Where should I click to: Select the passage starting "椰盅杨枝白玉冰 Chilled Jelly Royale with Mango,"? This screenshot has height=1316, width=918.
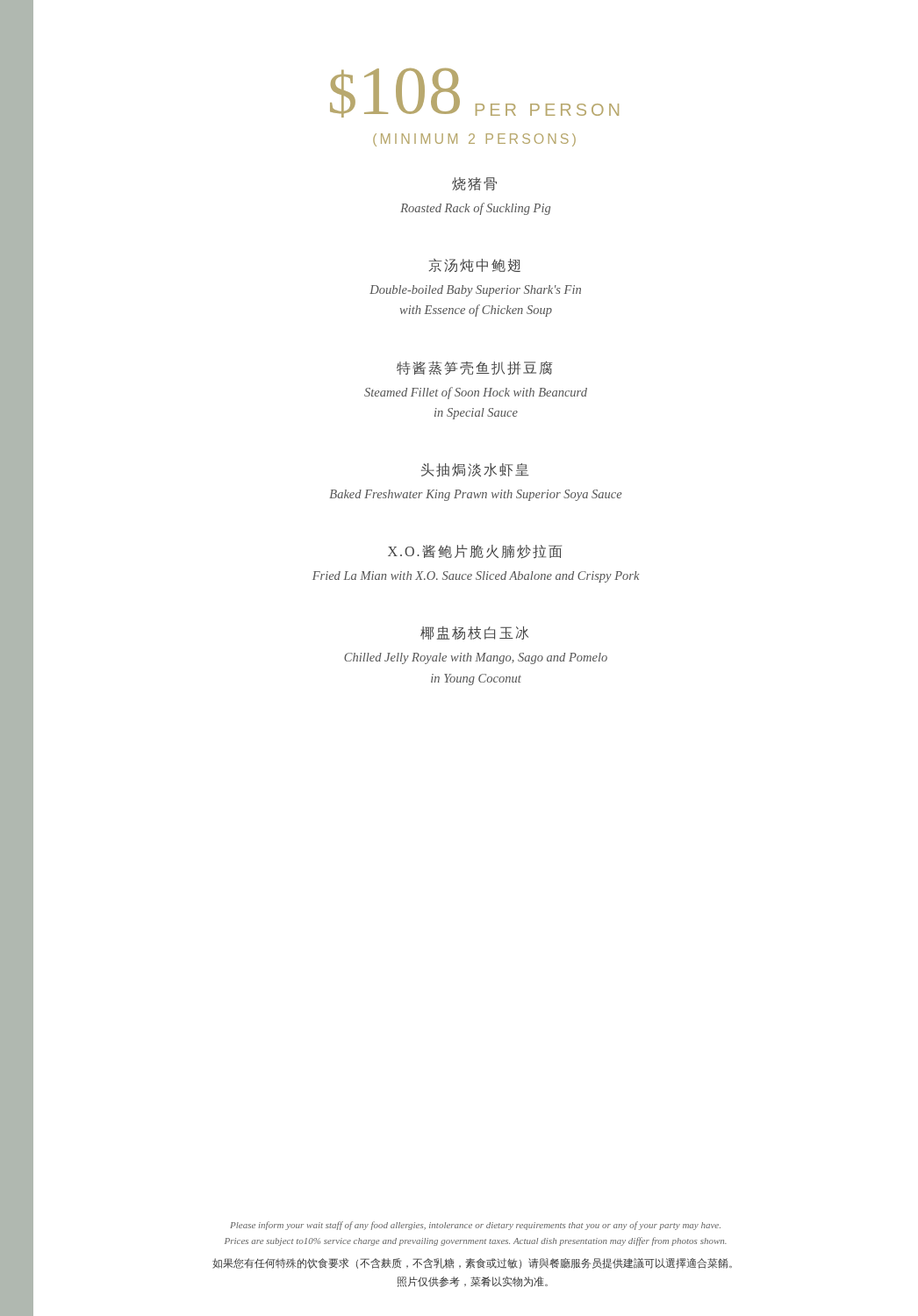pos(476,657)
